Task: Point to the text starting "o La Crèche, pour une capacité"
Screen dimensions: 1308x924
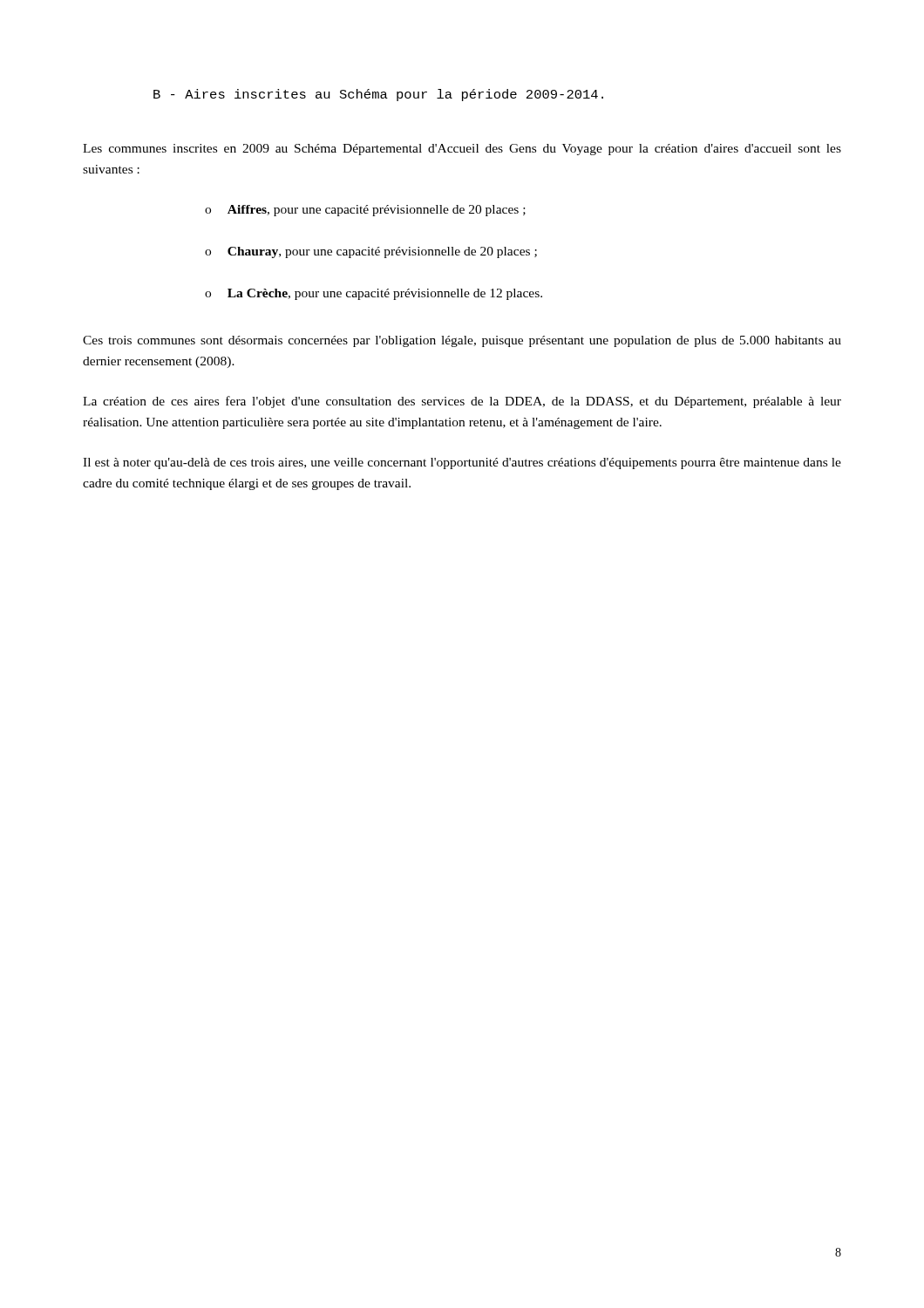Action: (x=374, y=293)
